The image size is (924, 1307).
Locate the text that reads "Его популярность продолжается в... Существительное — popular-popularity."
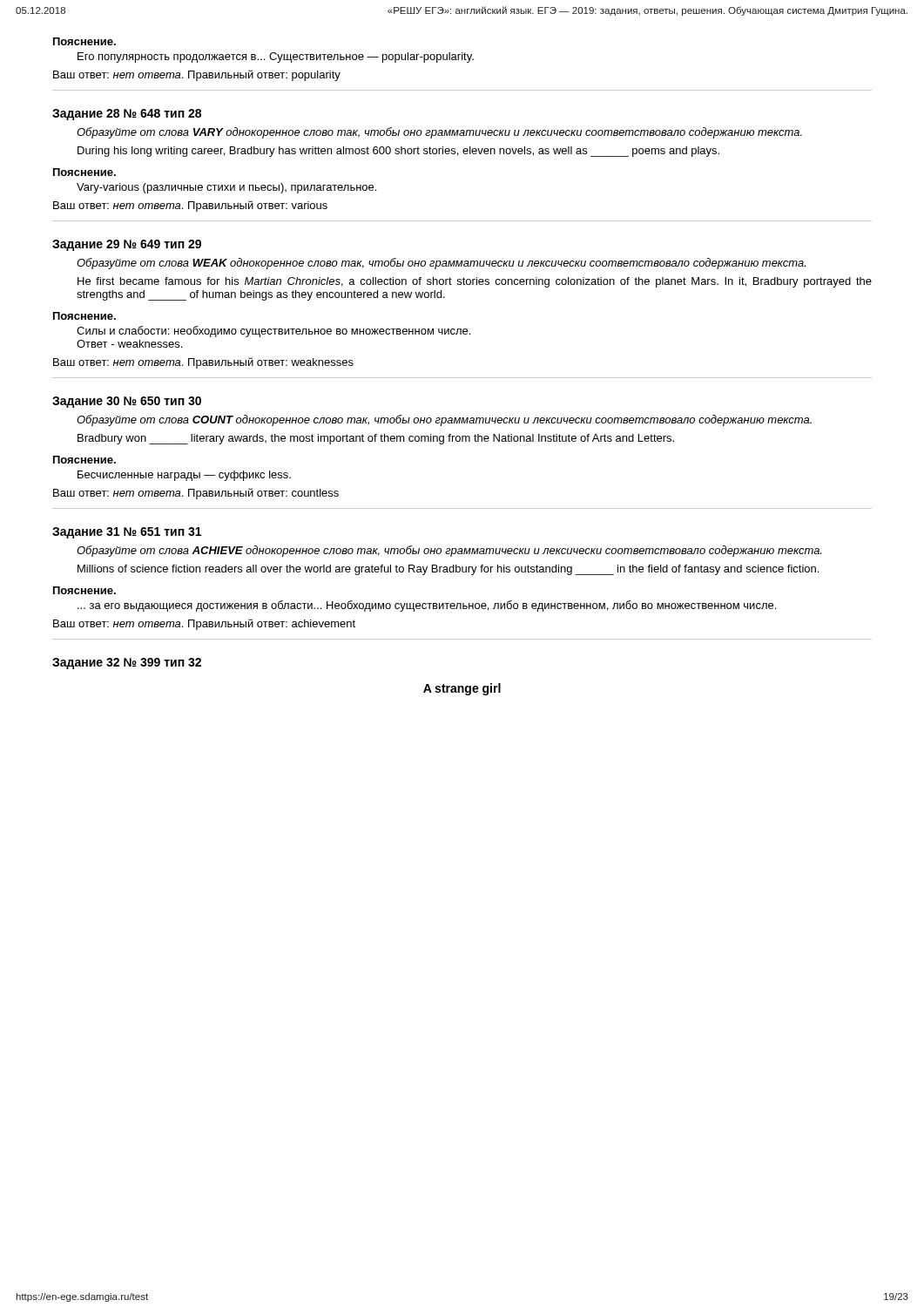pyautogui.click(x=276, y=56)
